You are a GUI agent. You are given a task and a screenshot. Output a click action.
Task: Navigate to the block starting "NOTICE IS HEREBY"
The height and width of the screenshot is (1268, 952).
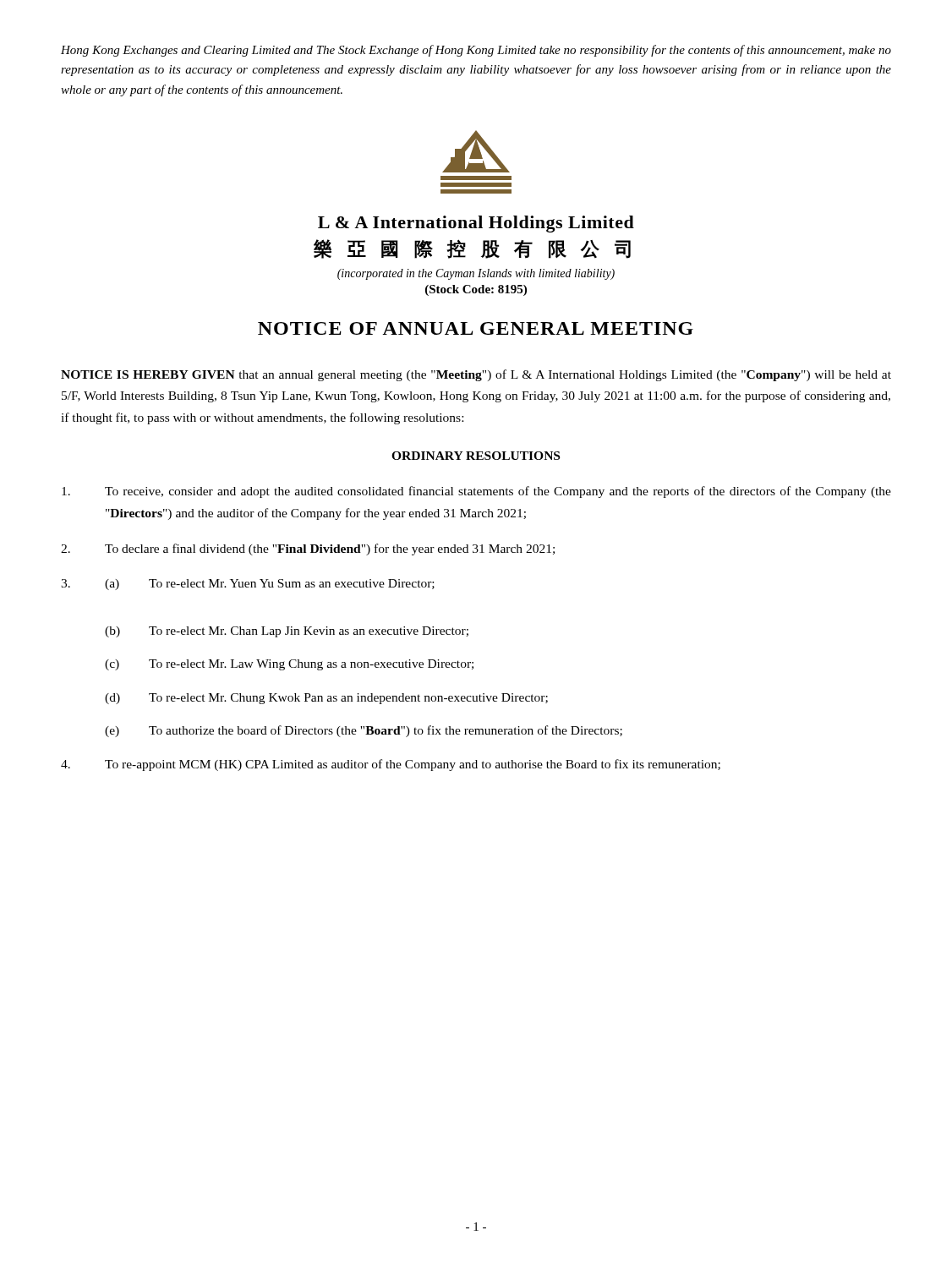click(476, 395)
